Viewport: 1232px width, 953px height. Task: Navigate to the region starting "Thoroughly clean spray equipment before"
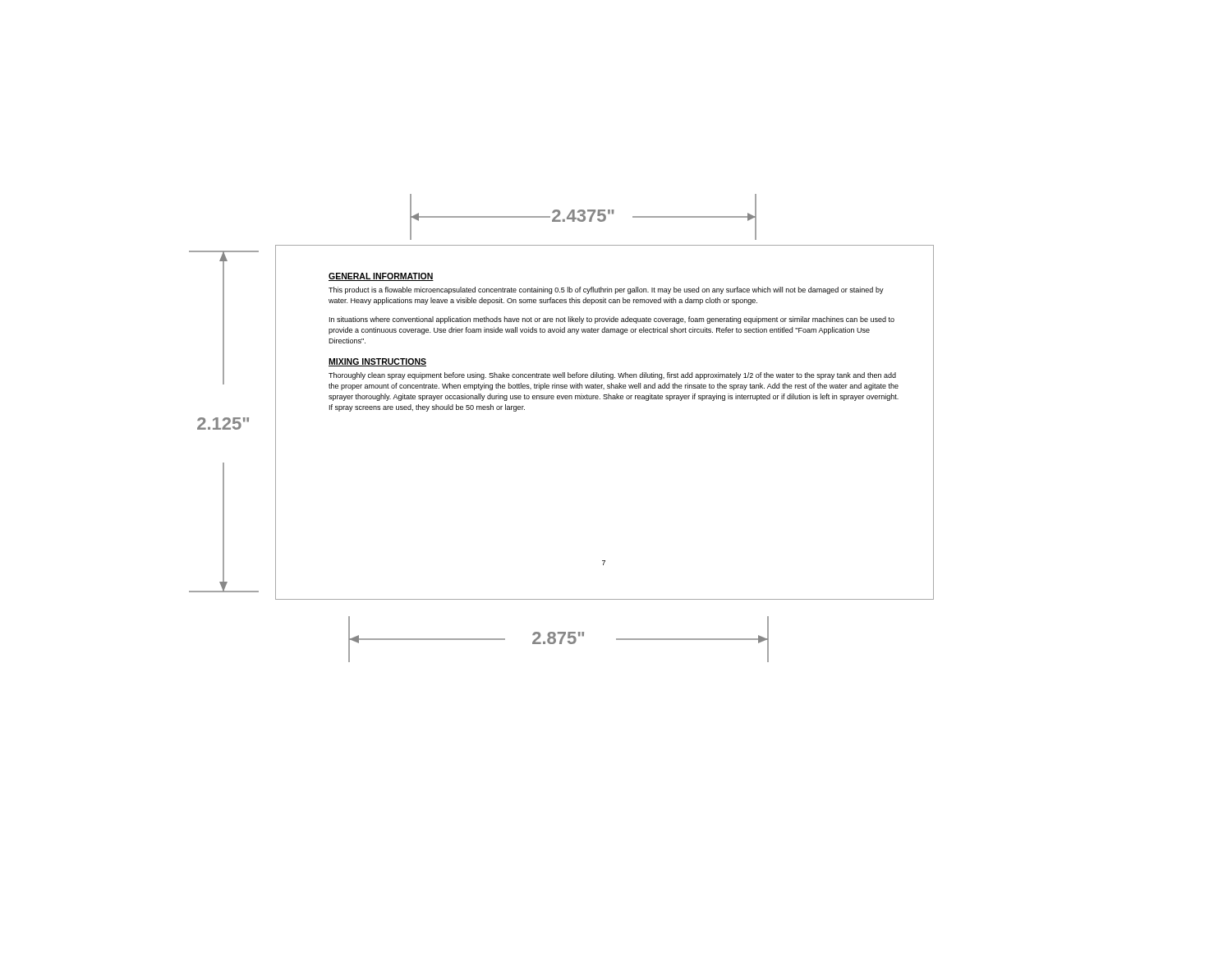614,392
